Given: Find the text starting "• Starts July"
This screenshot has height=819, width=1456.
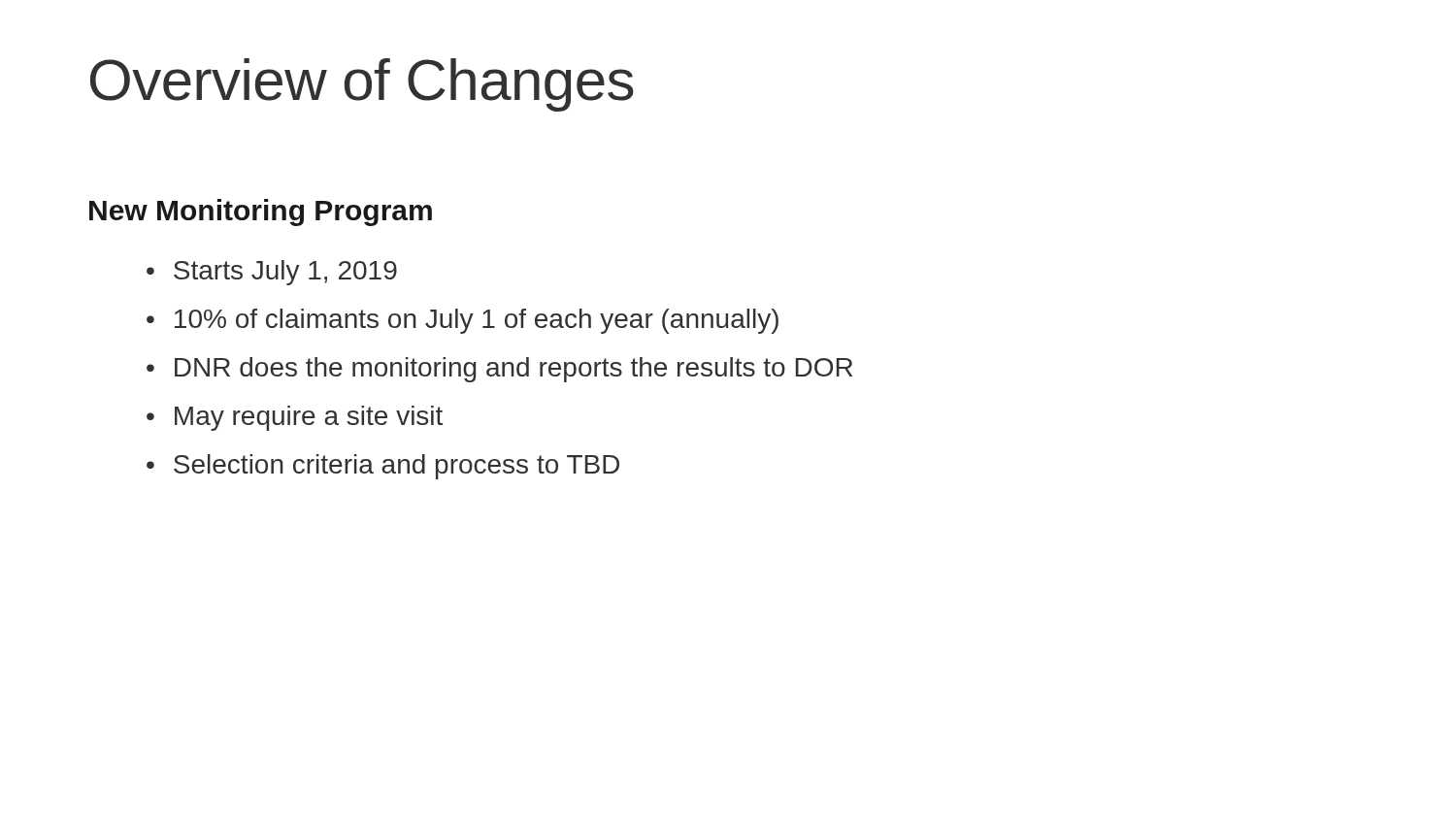Looking at the screenshot, I should coord(272,271).
